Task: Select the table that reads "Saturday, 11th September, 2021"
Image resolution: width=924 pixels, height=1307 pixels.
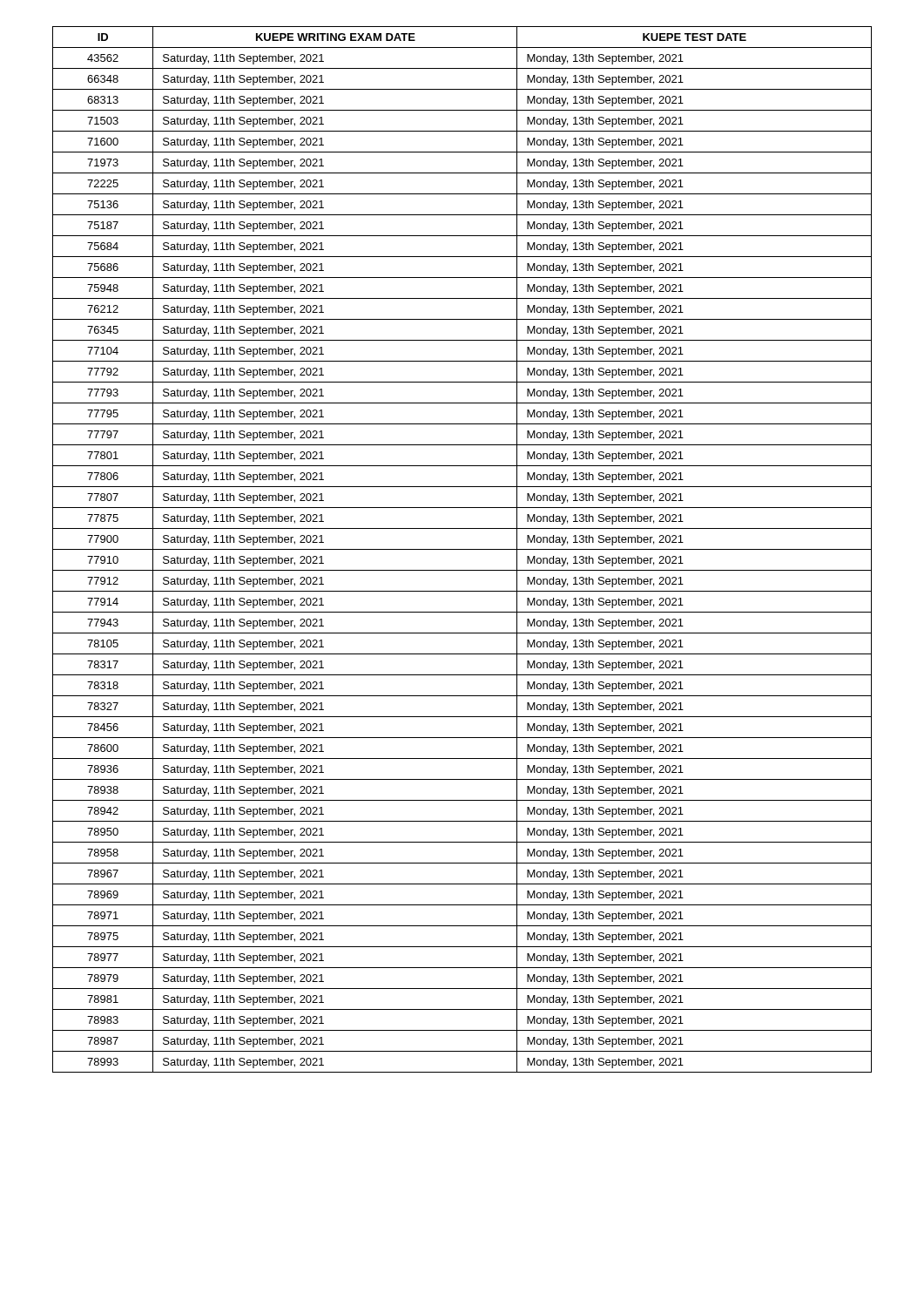Action: coord(462,549)
